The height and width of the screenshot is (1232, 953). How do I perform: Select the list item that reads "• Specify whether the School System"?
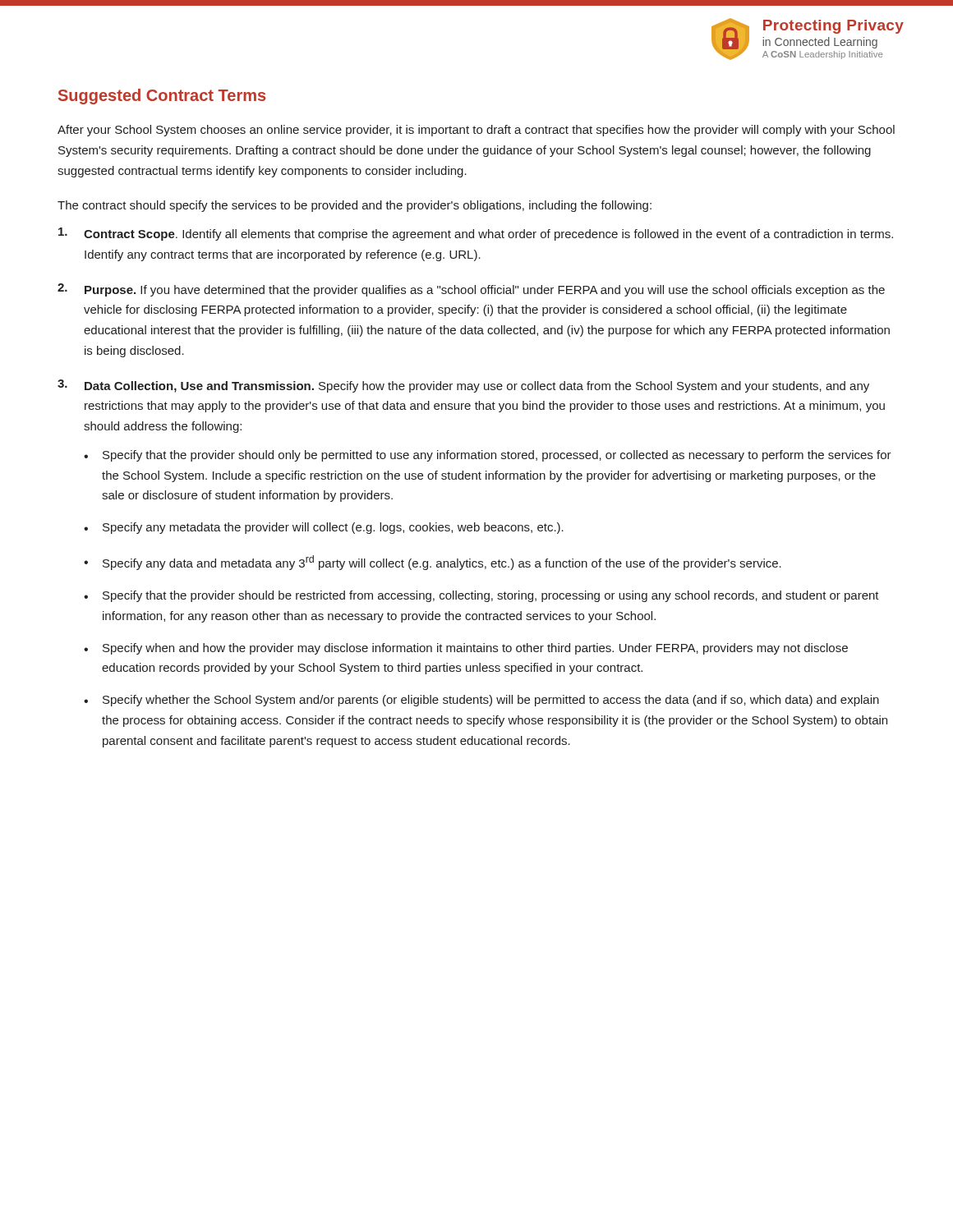490,721
